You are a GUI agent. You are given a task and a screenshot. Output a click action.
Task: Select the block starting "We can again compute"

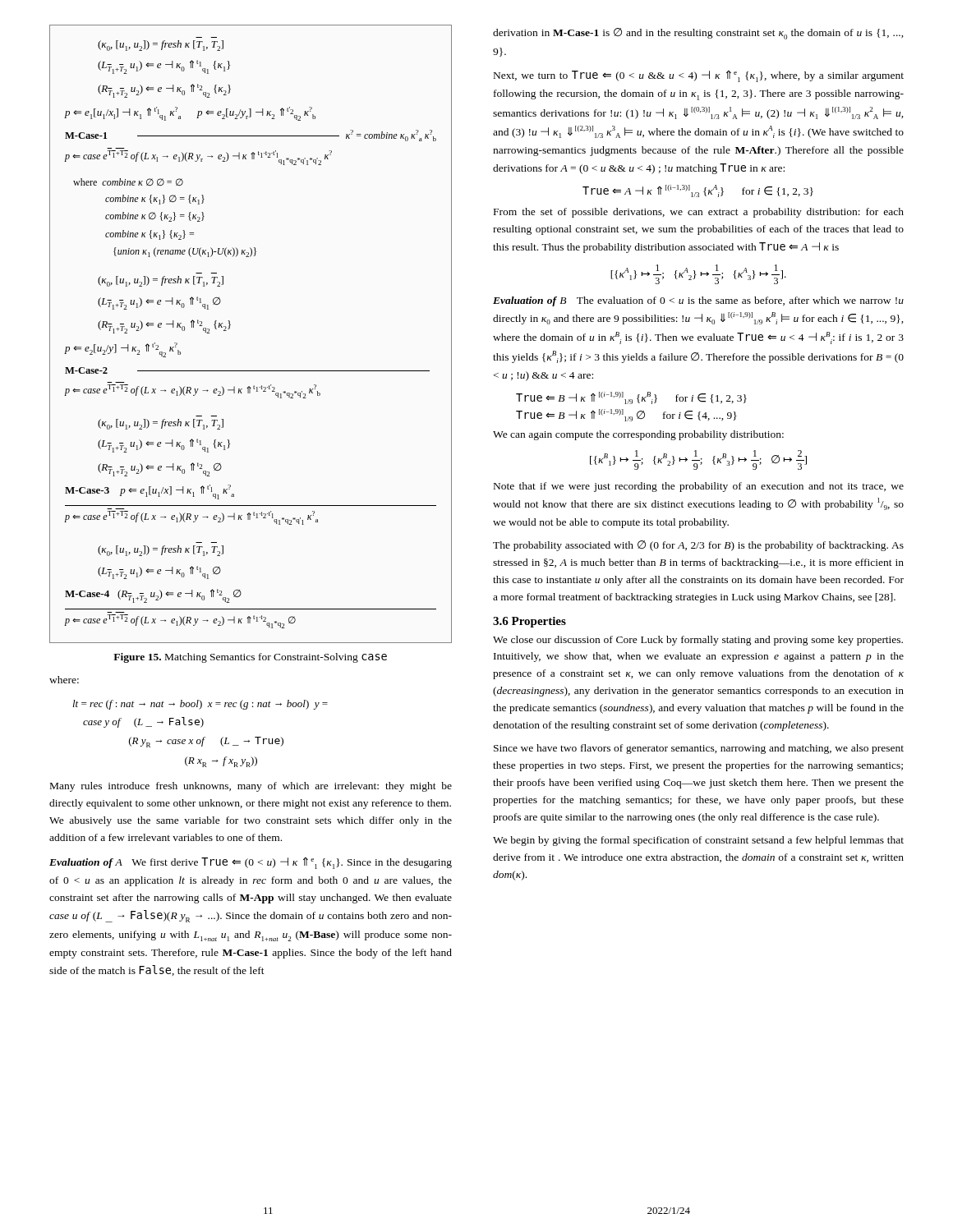point(639,434)
